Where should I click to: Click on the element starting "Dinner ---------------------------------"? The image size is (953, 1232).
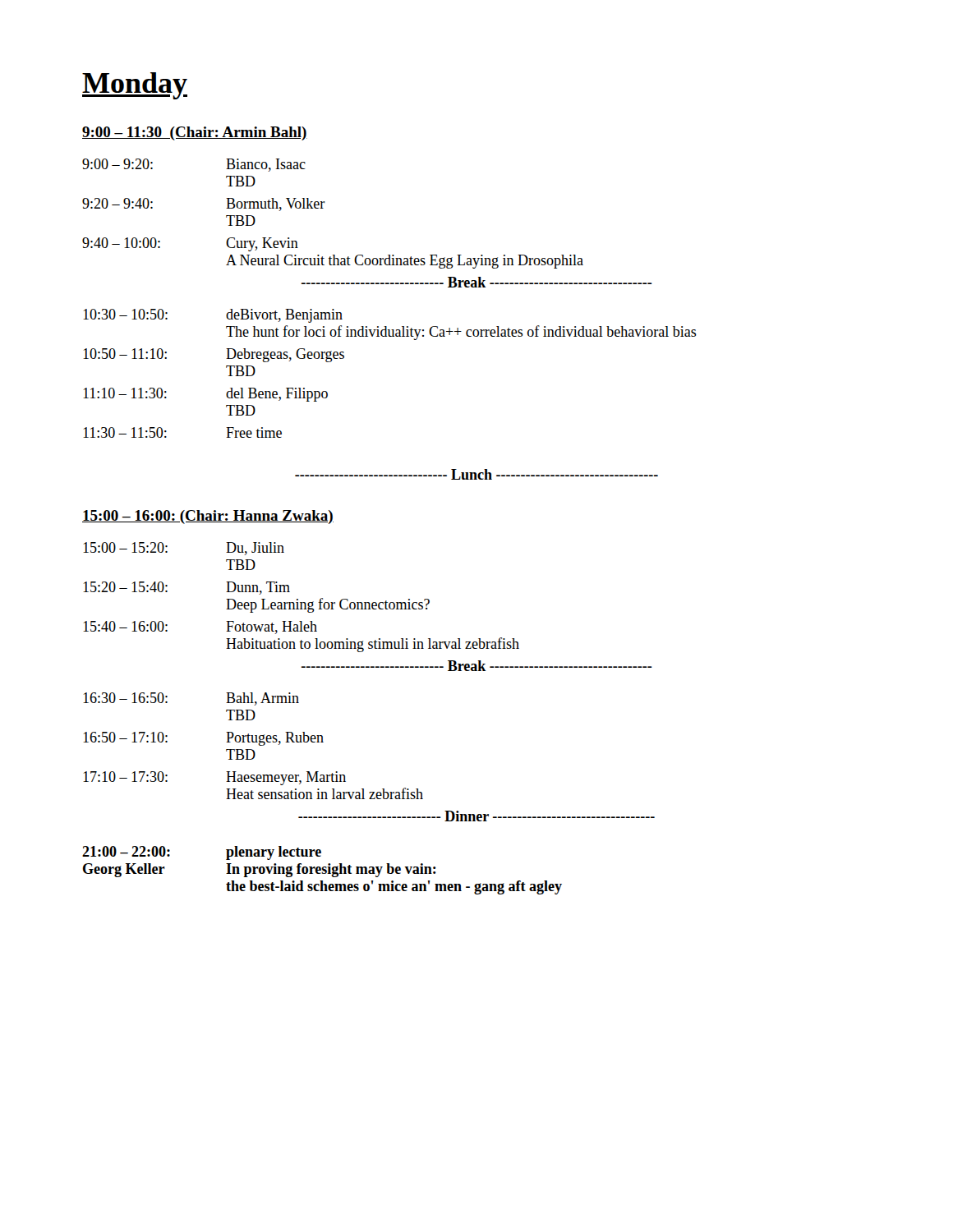pos(476,816)
